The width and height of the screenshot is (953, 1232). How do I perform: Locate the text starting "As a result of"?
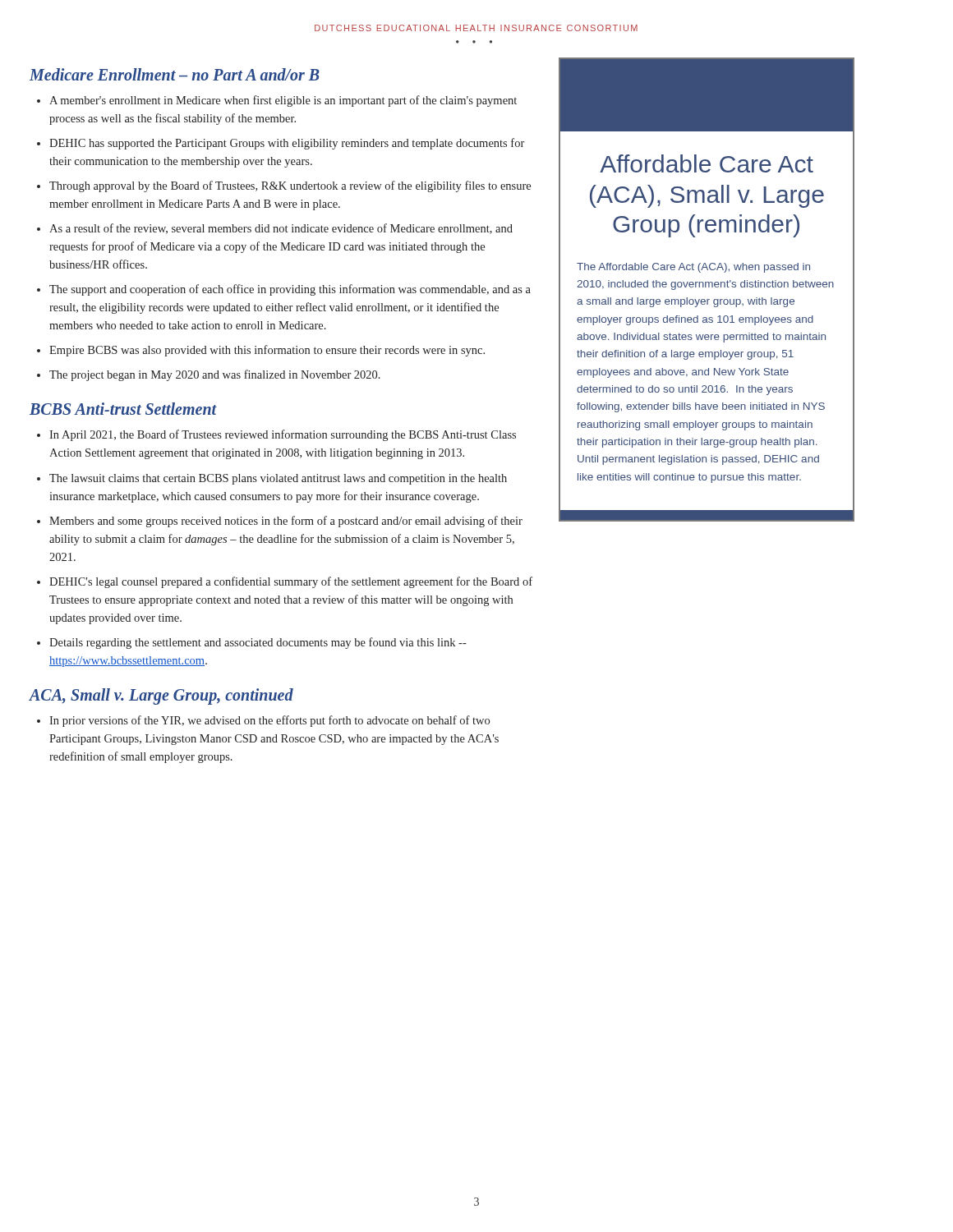click(281, 247)
